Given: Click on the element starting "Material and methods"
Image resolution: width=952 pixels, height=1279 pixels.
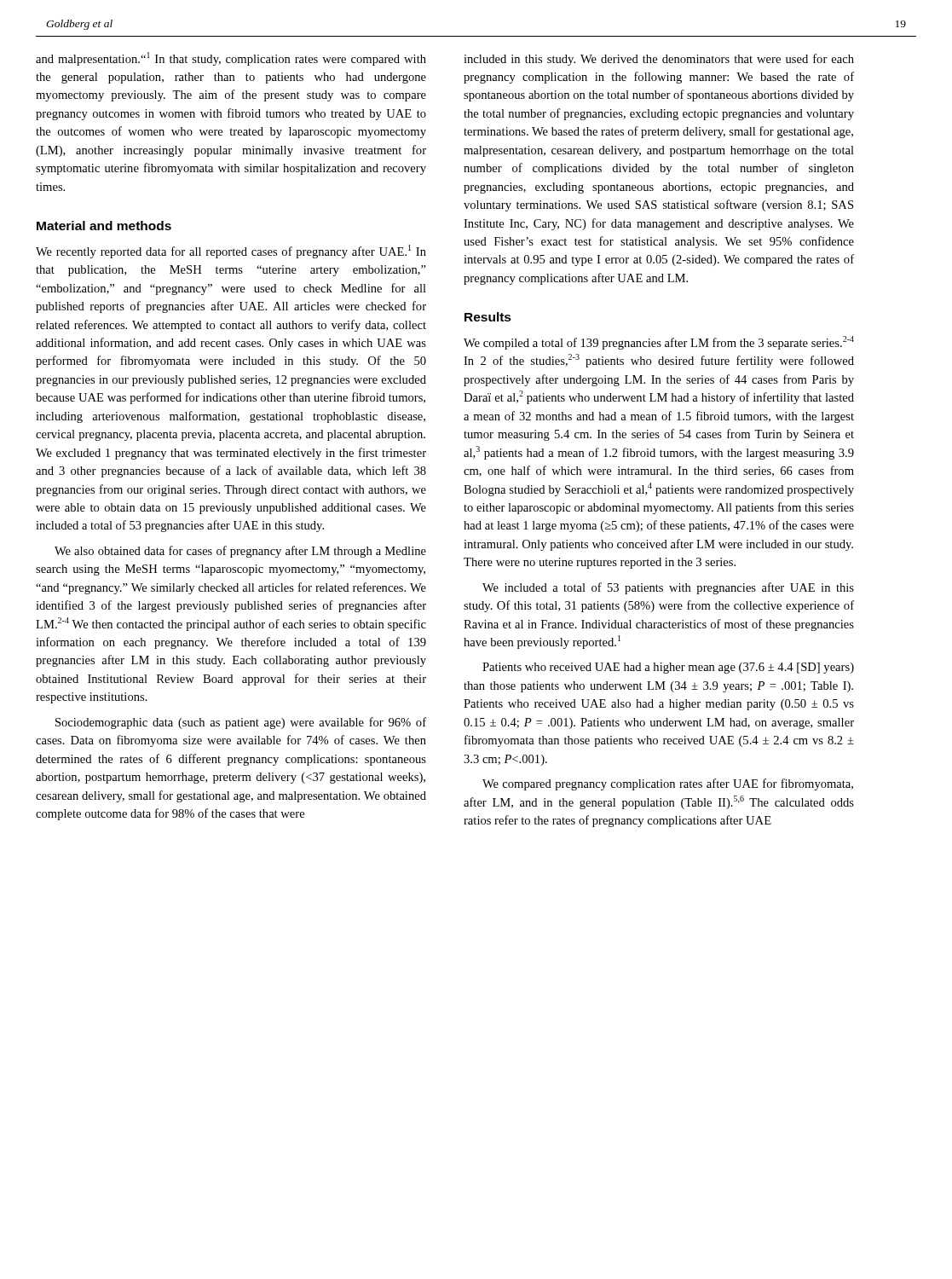Looking at the screenshot, I should (x=104, y=226).
